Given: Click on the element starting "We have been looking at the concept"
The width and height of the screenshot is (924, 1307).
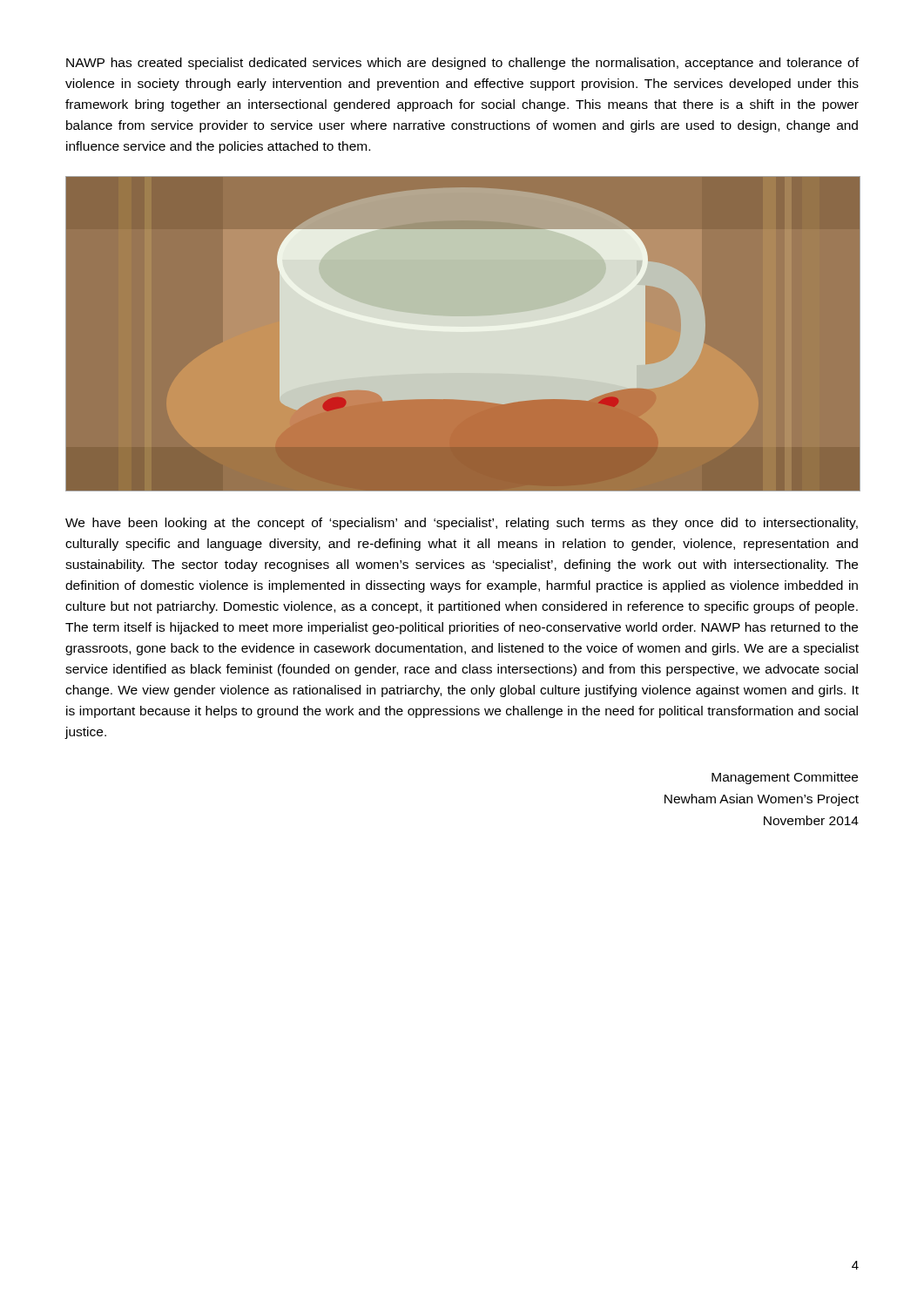Looking at the screenshot, I should [462, 627].
